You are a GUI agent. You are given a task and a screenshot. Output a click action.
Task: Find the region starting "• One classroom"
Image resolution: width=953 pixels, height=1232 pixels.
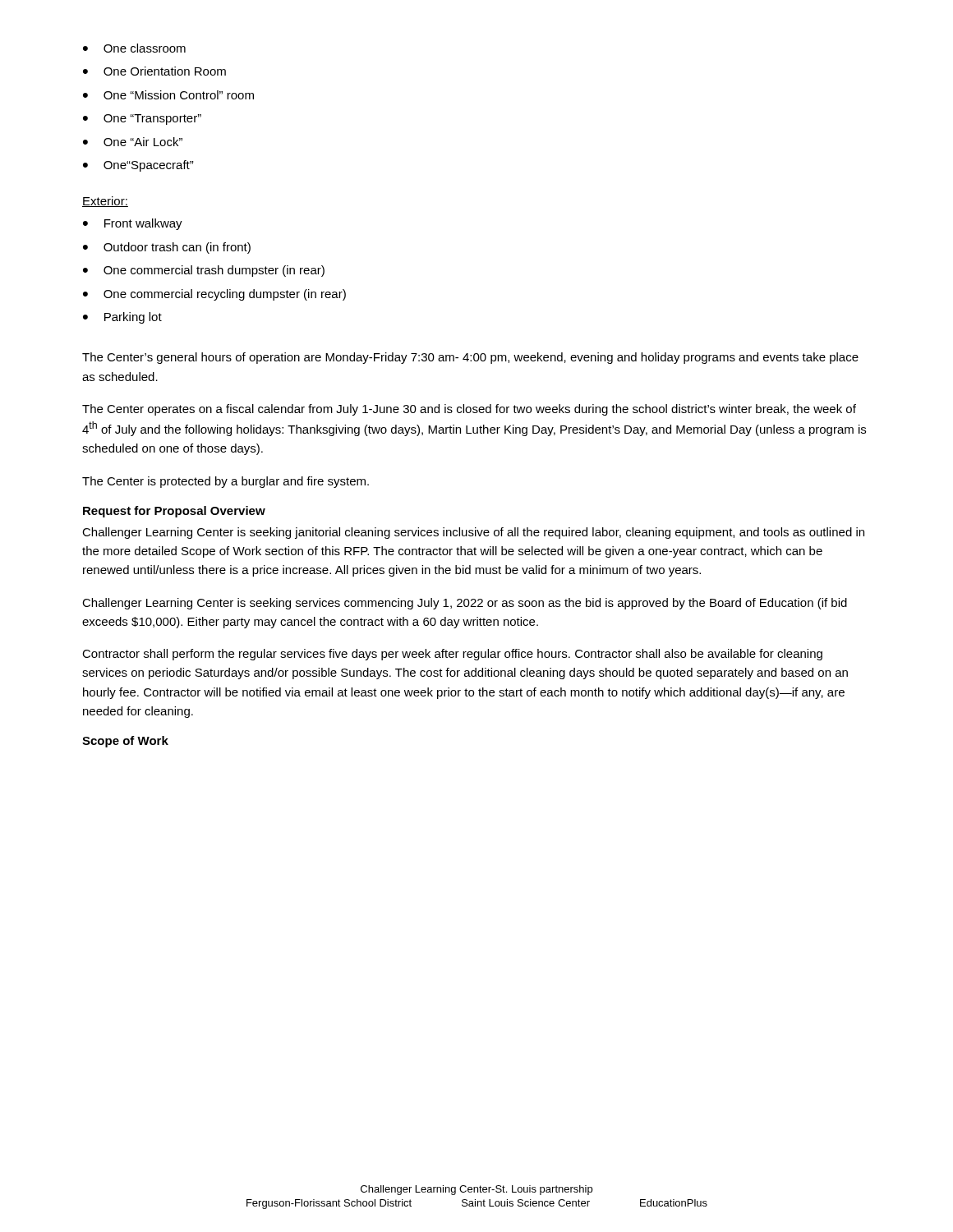[x=134, y=48]
